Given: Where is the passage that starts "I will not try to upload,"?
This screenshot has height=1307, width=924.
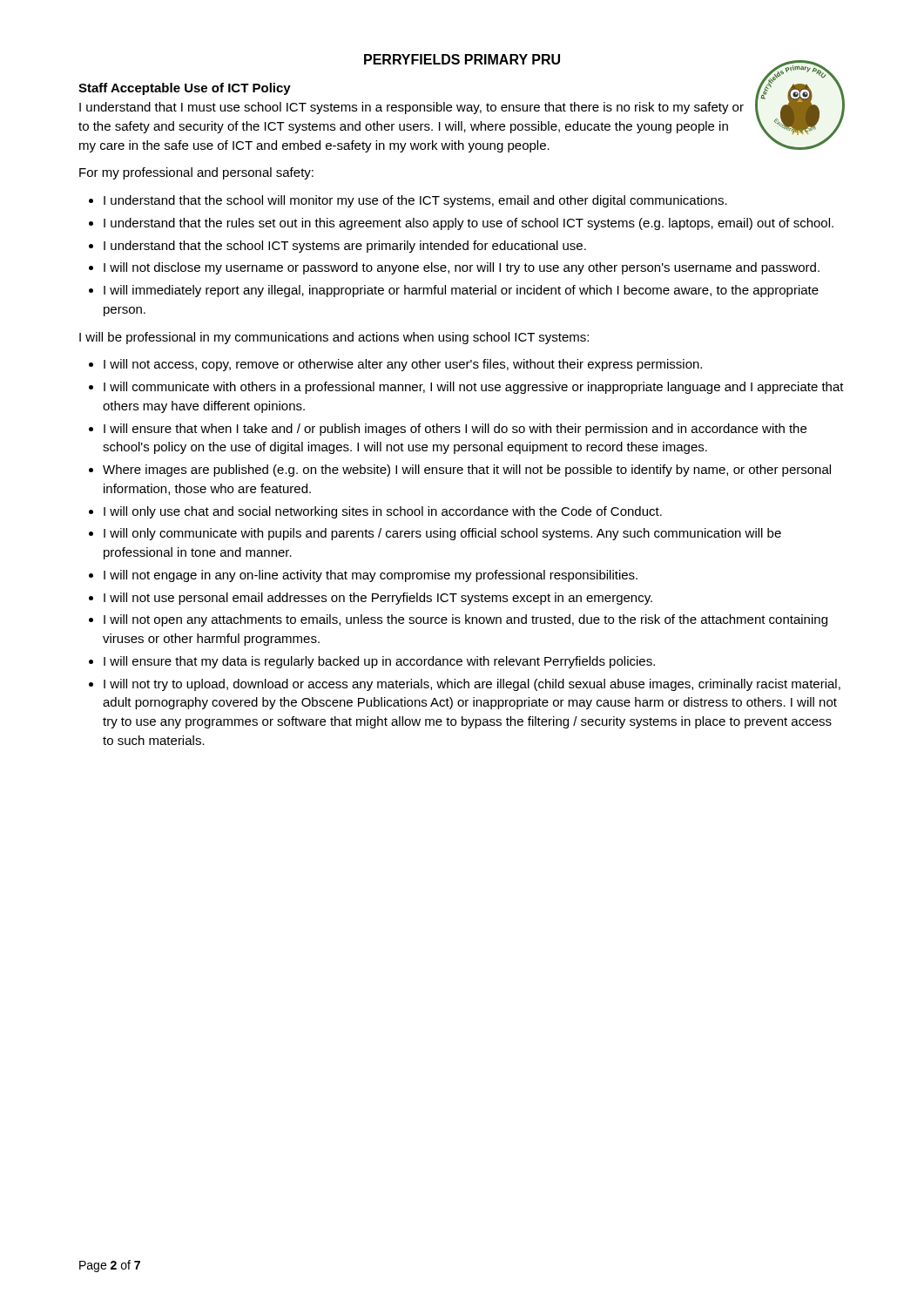Looking at the screenshot, I should (x=472, y=712).
